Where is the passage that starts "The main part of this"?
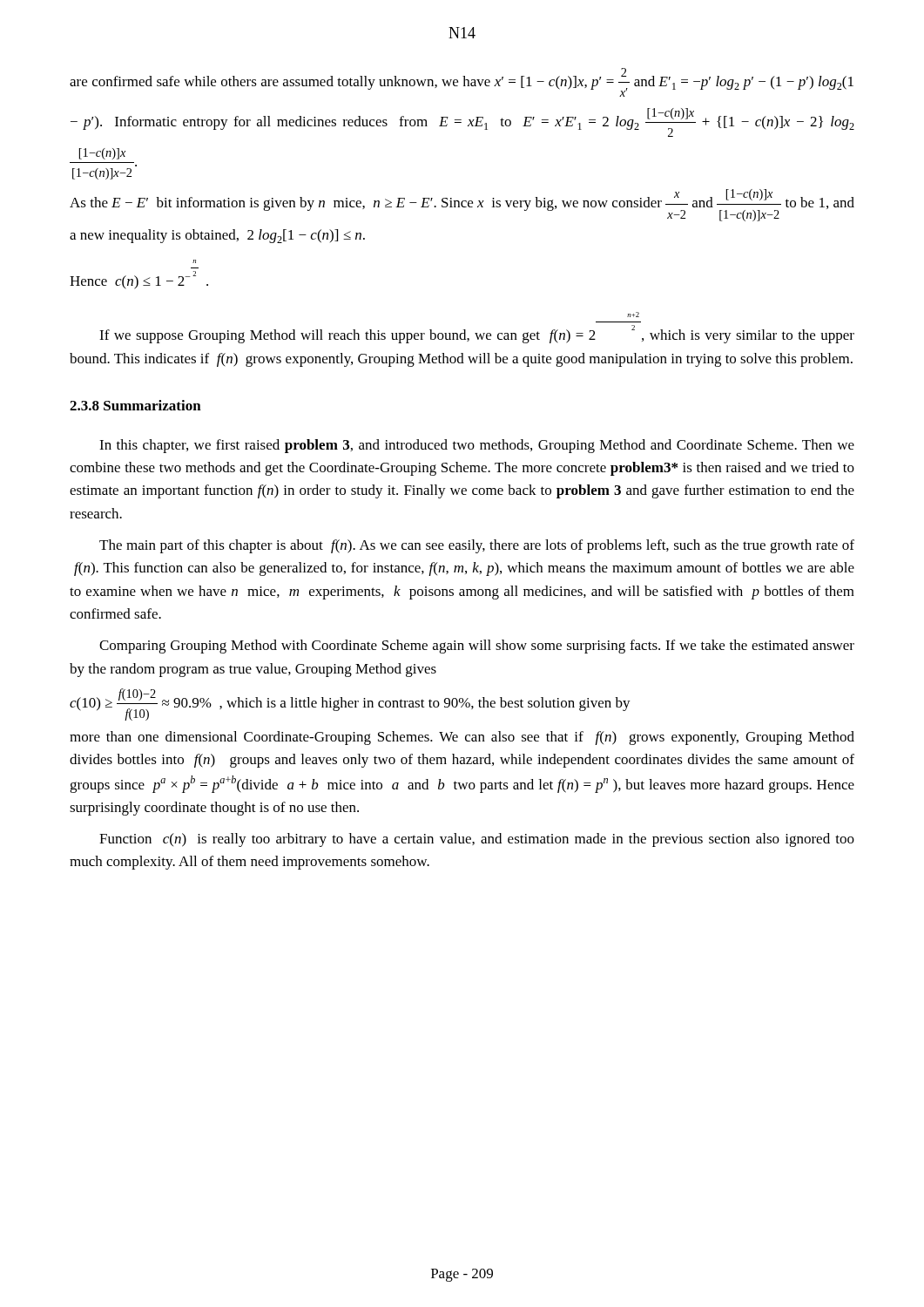The width and height of the screenshot is (924, 1307). tap(462, 579)
